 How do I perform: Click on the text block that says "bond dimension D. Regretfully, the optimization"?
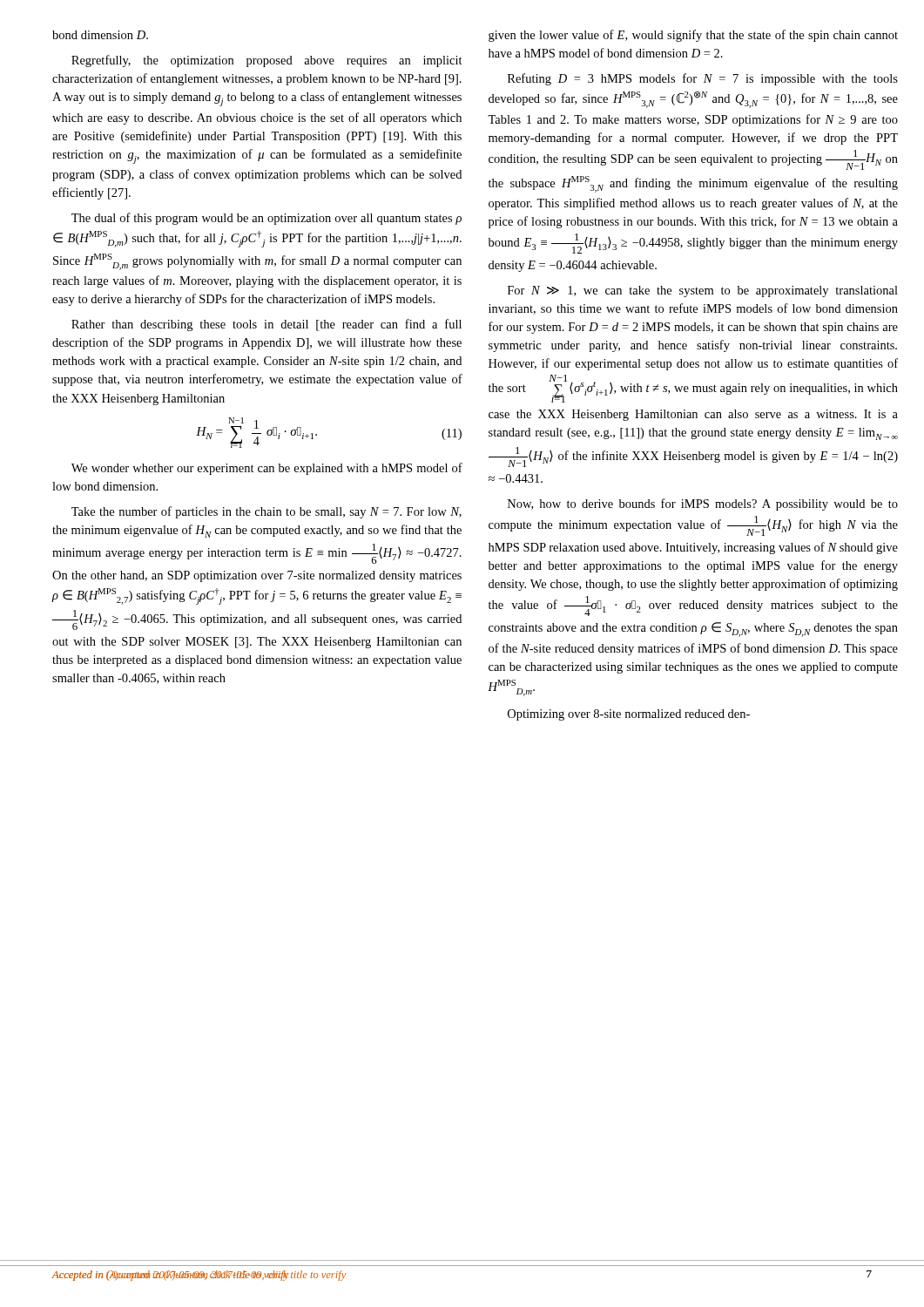257,217
